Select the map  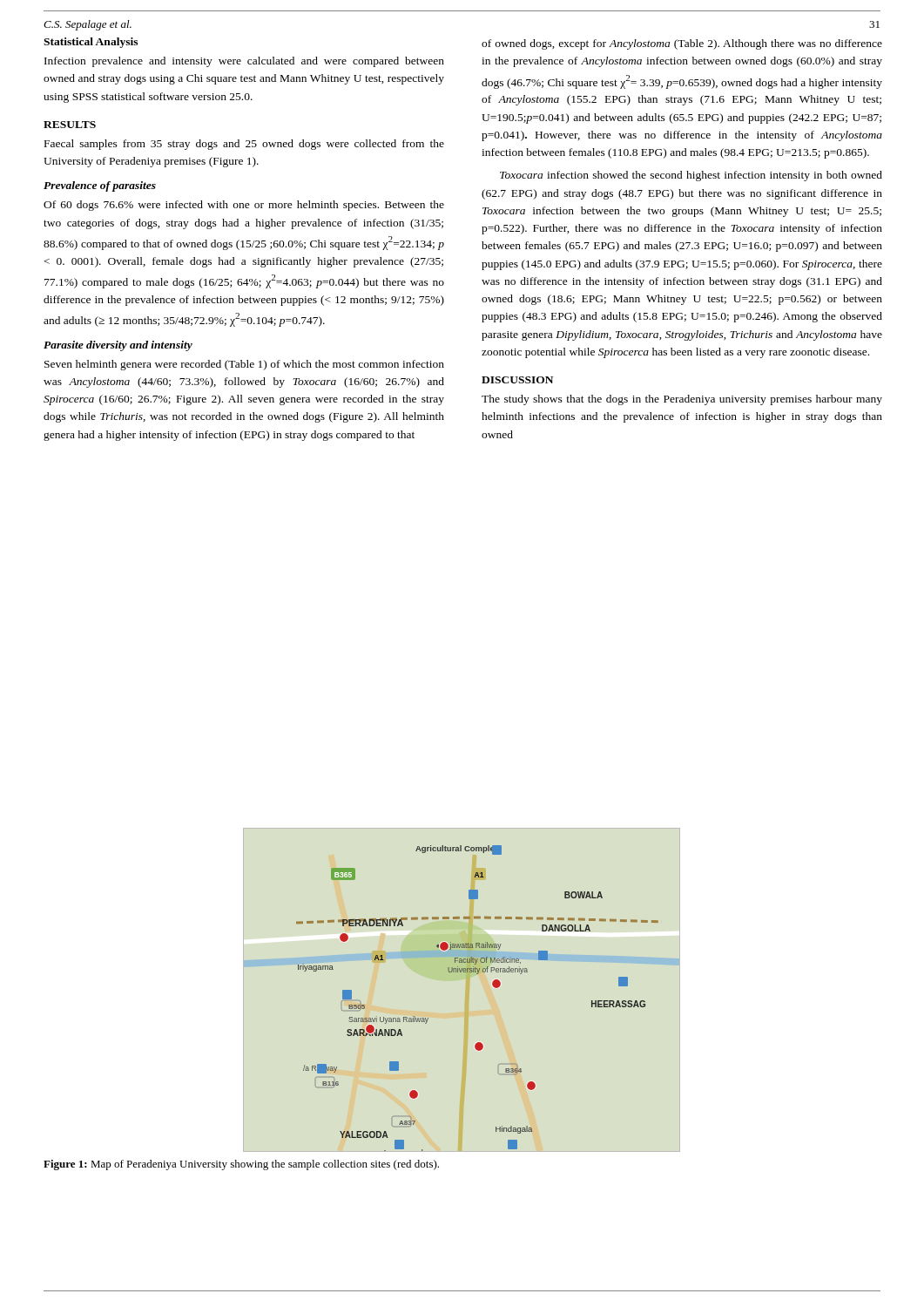click(x=462, y=992)
